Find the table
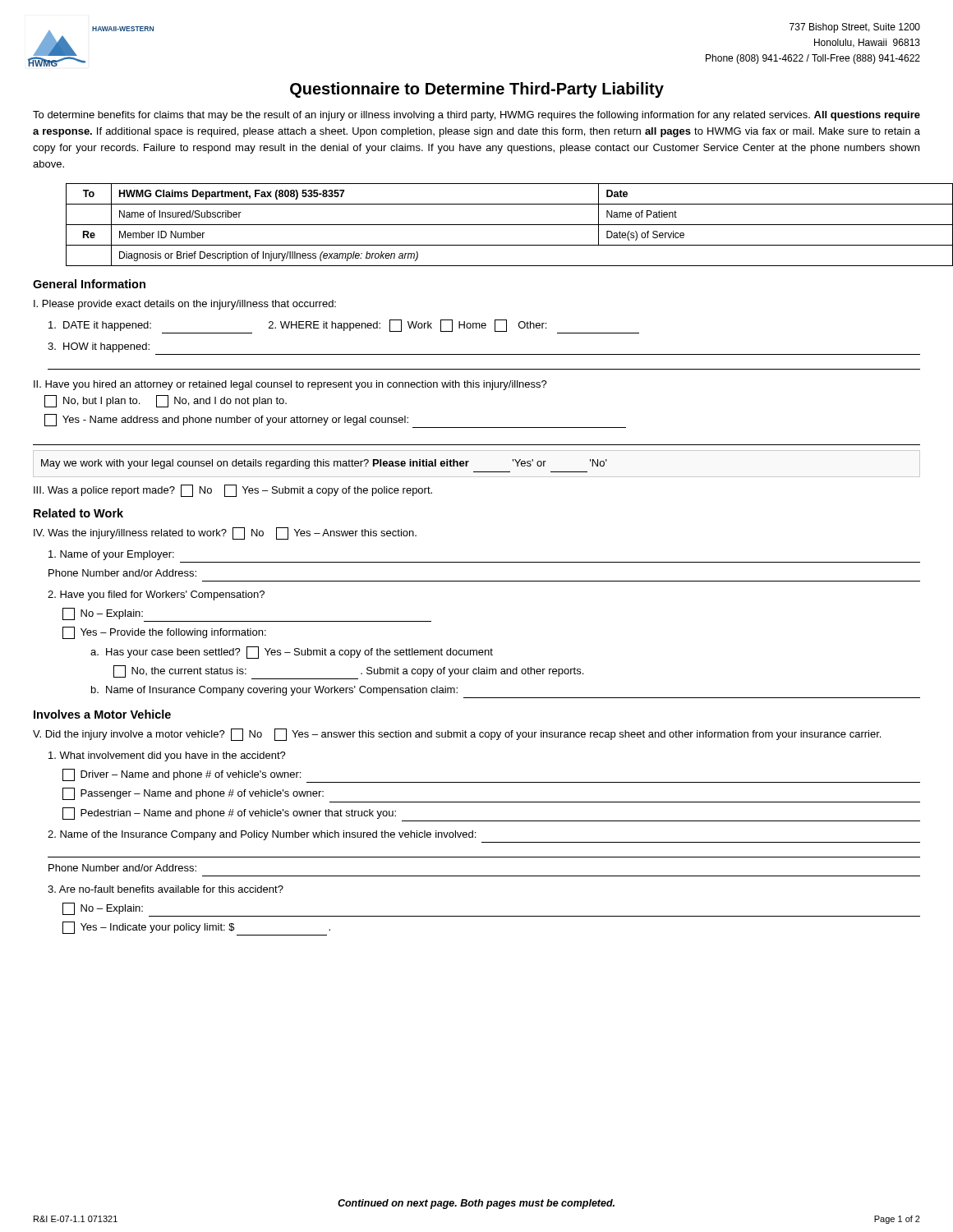 pos(476,224)
